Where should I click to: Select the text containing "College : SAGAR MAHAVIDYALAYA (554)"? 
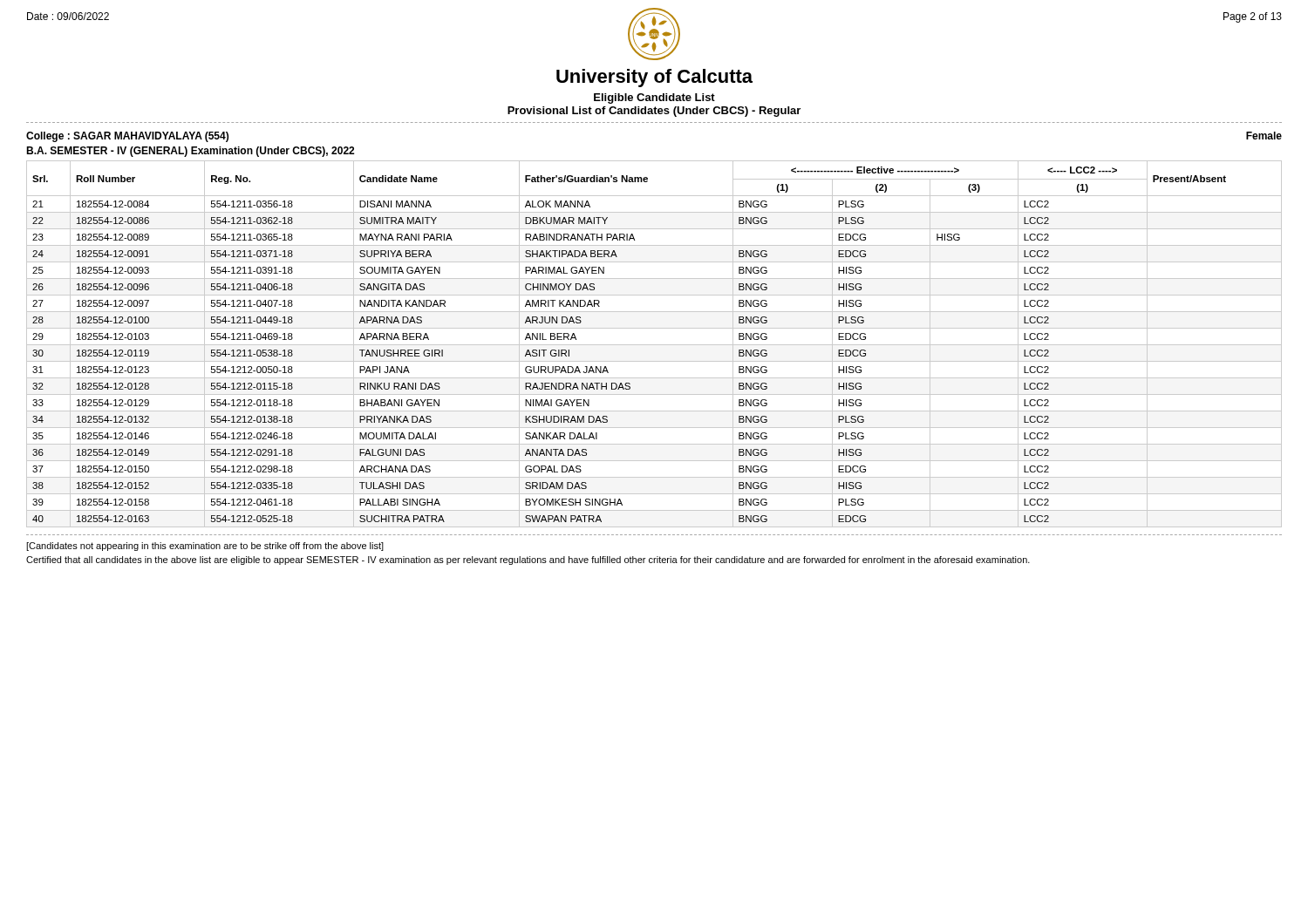pos(128,136)
